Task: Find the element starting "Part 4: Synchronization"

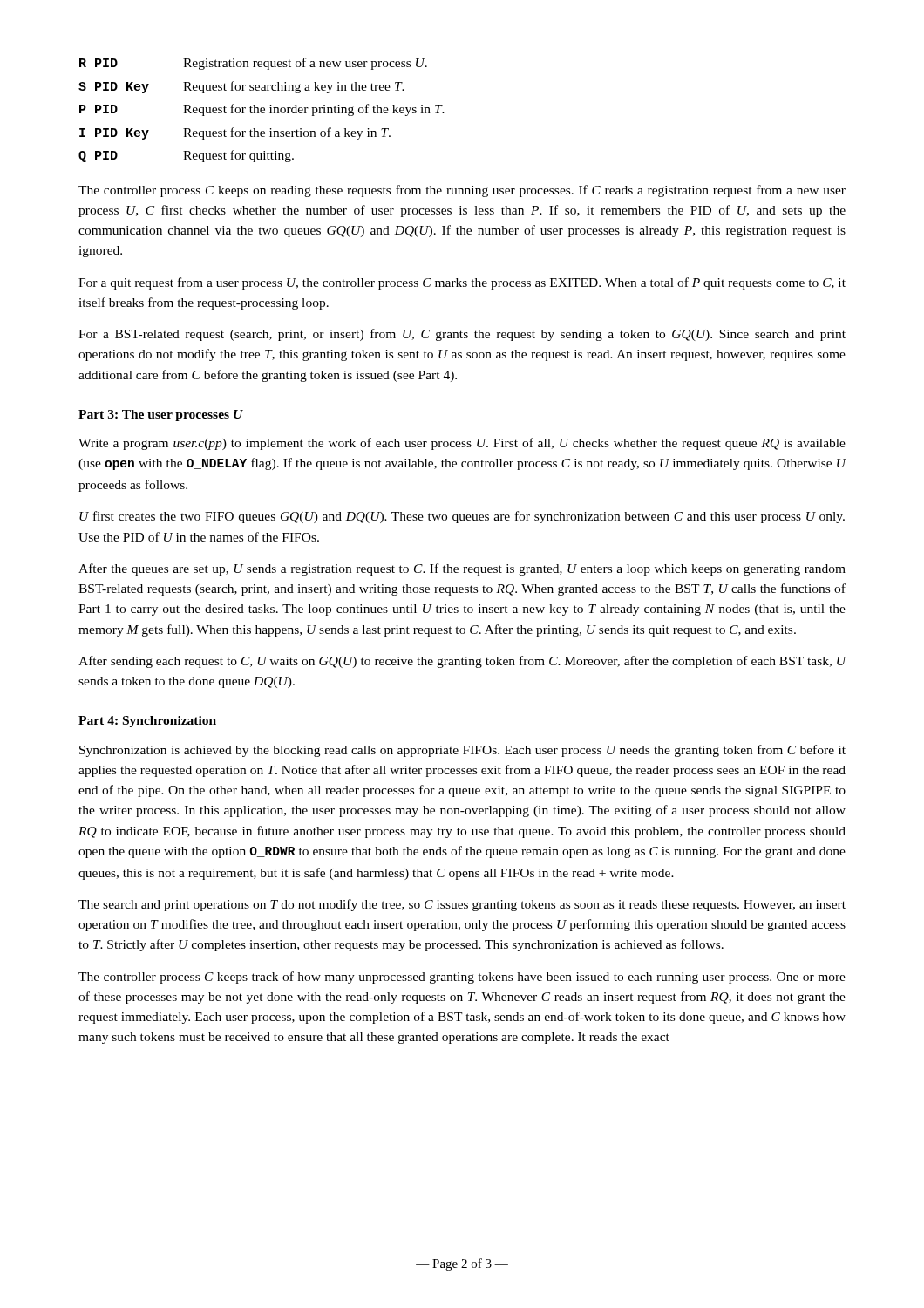Action: pyautogui.click(x=147, y=720)
